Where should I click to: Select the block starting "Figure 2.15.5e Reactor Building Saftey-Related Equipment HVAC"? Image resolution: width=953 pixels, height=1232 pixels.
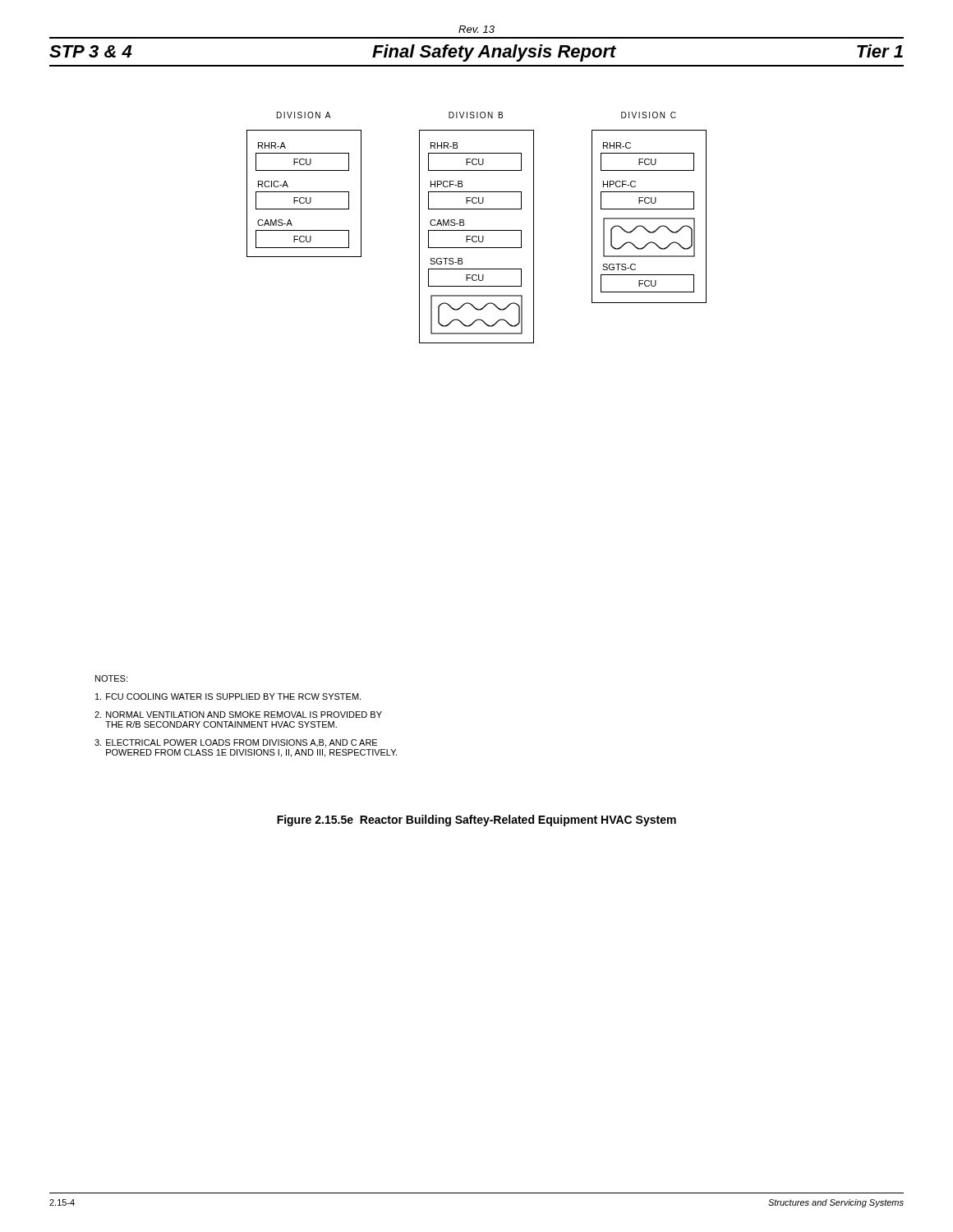tap(476, 820)
